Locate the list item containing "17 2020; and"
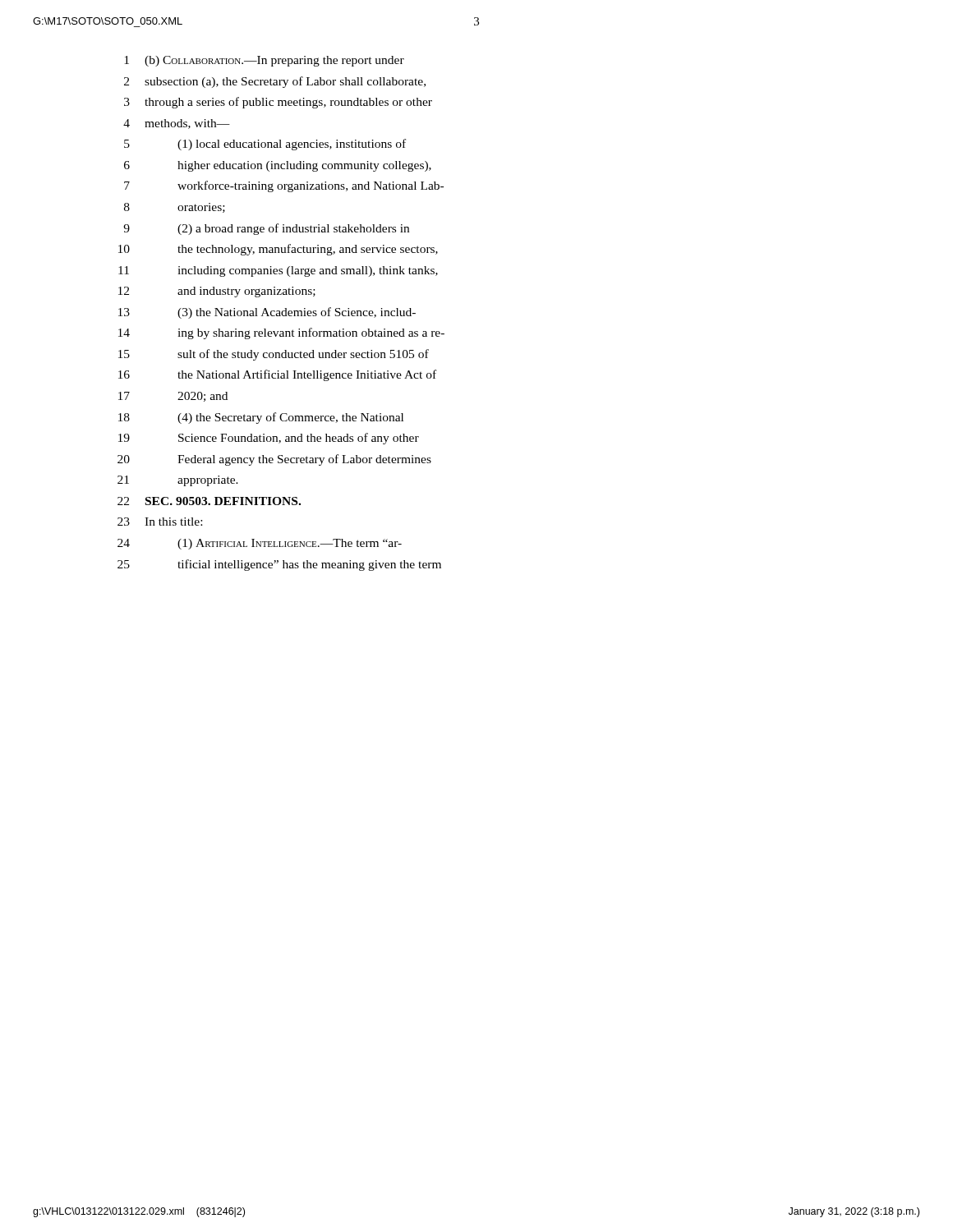 [127, 396]
